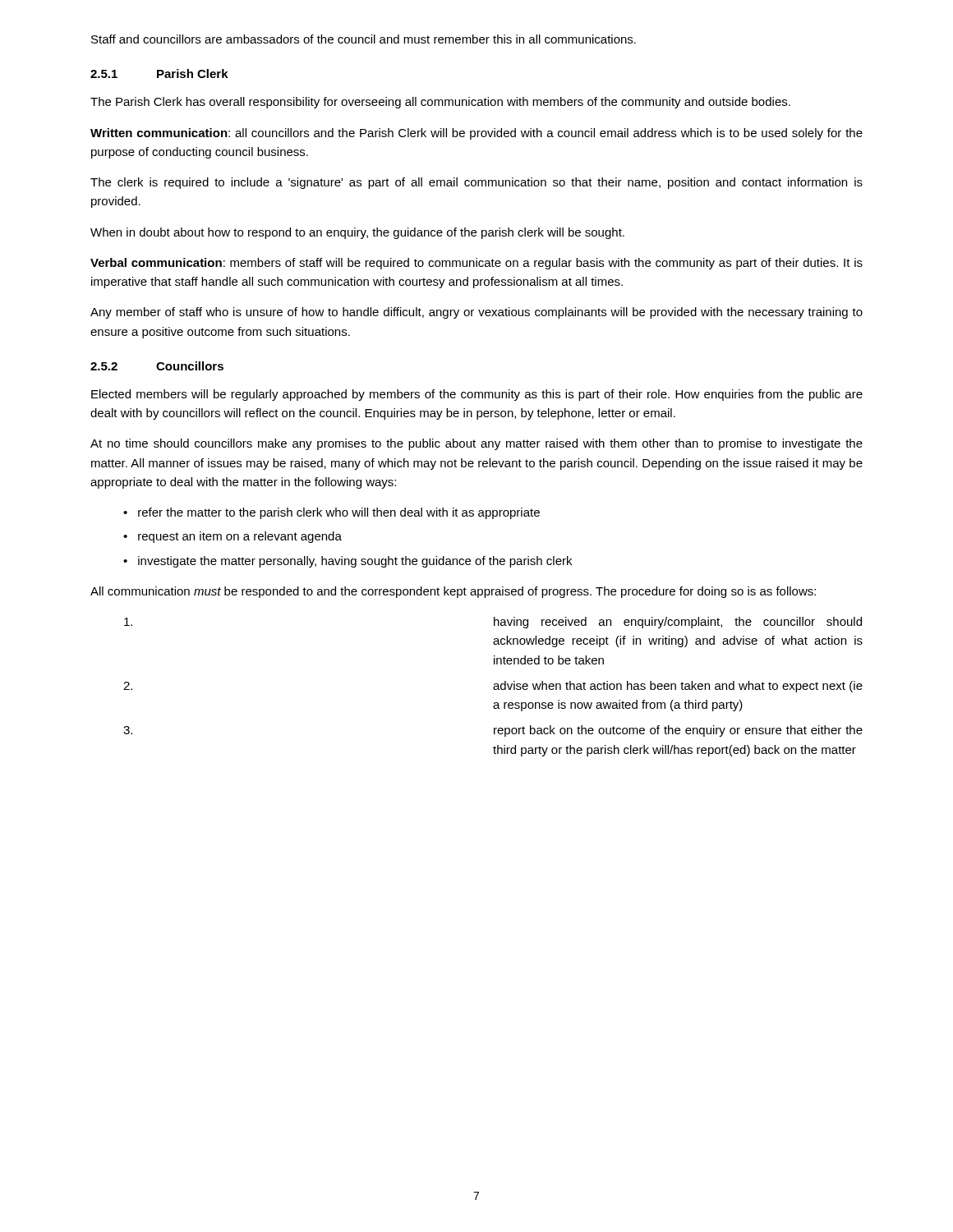Viewport: 953px width, 1232px height.
Task: Select the text block that reads "Staff and councillors are ambassadors of"
Action: [476, 39]
